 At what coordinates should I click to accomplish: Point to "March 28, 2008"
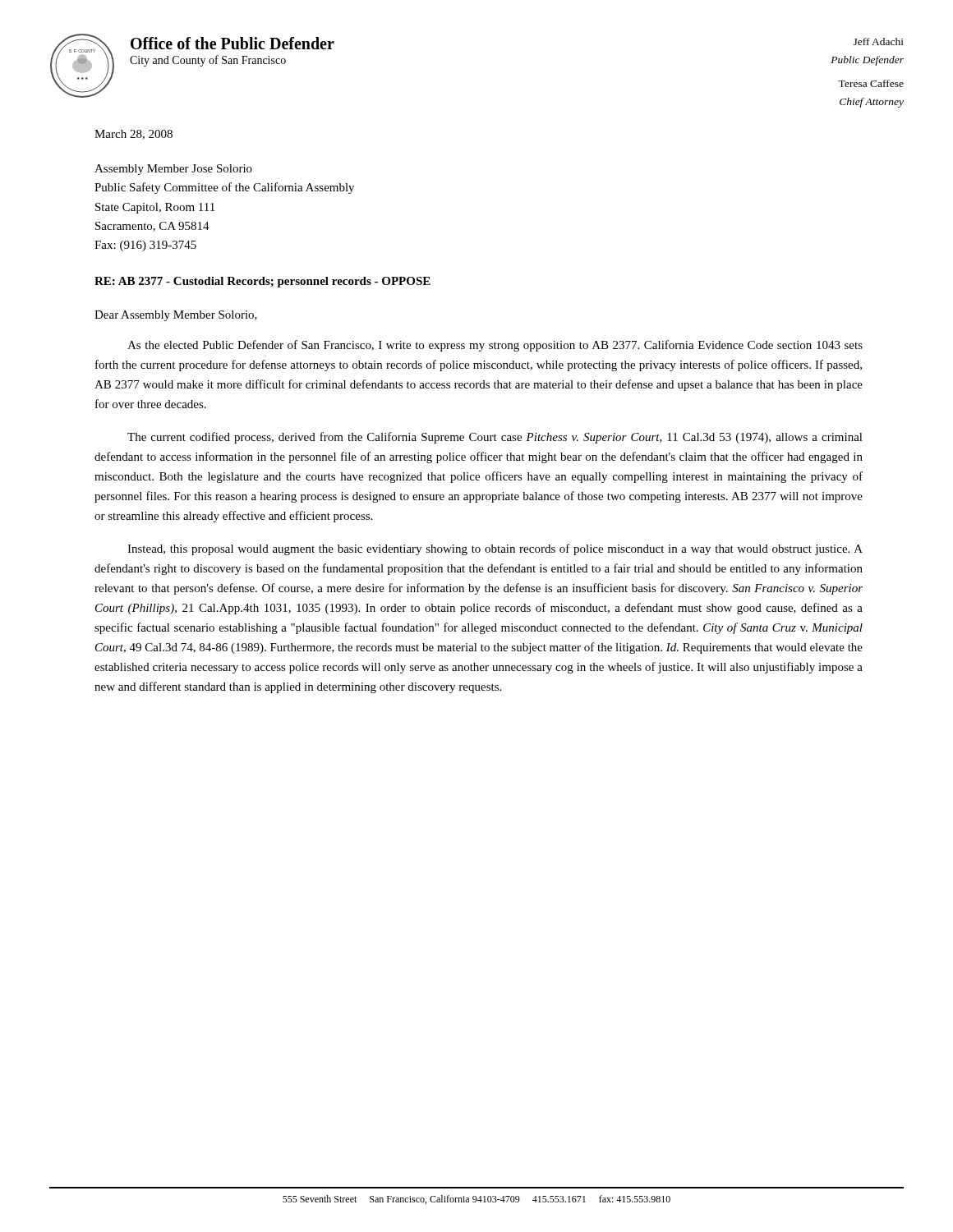[134, 134]
